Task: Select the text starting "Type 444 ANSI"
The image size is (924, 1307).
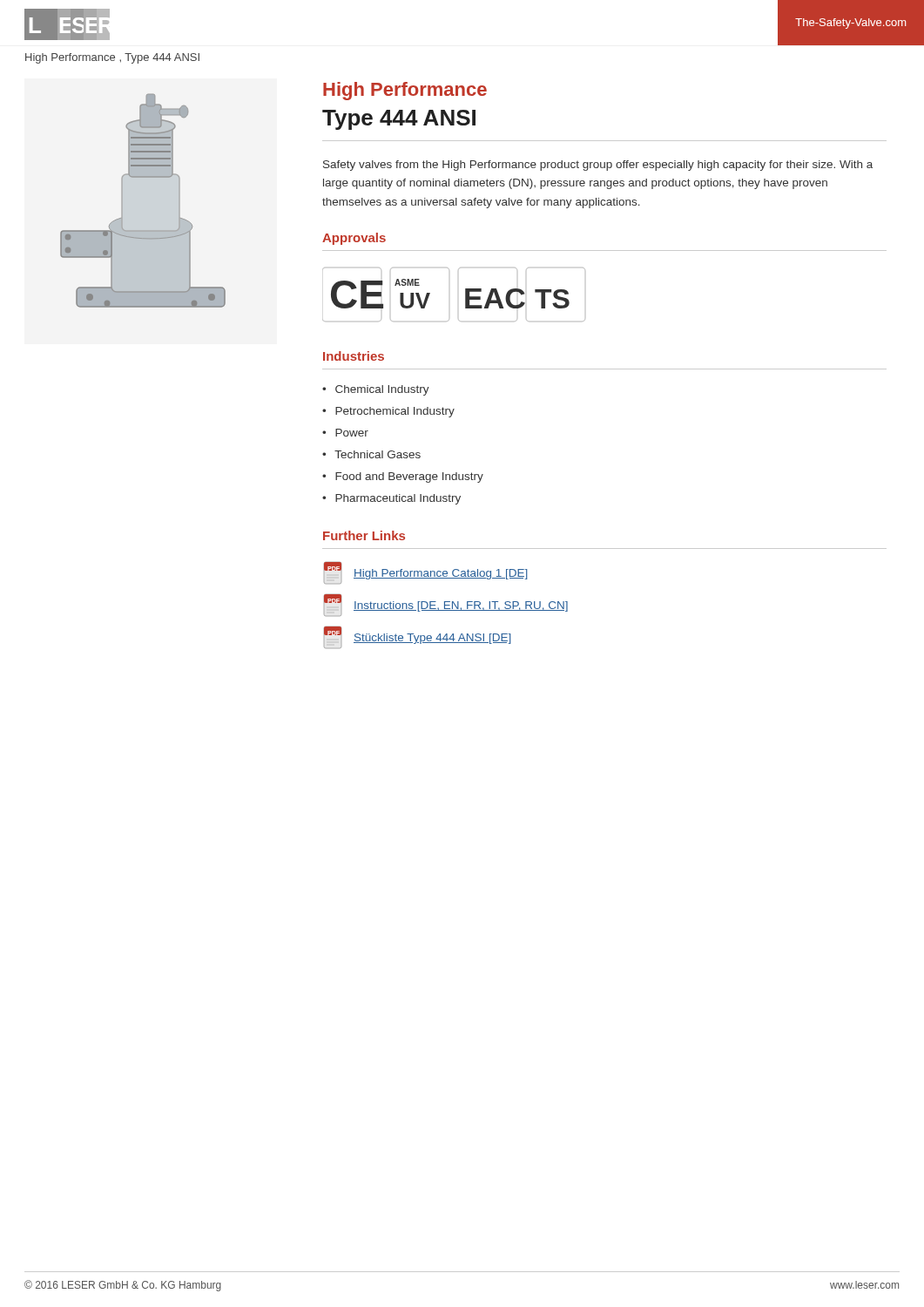Action: pos(400,118)
